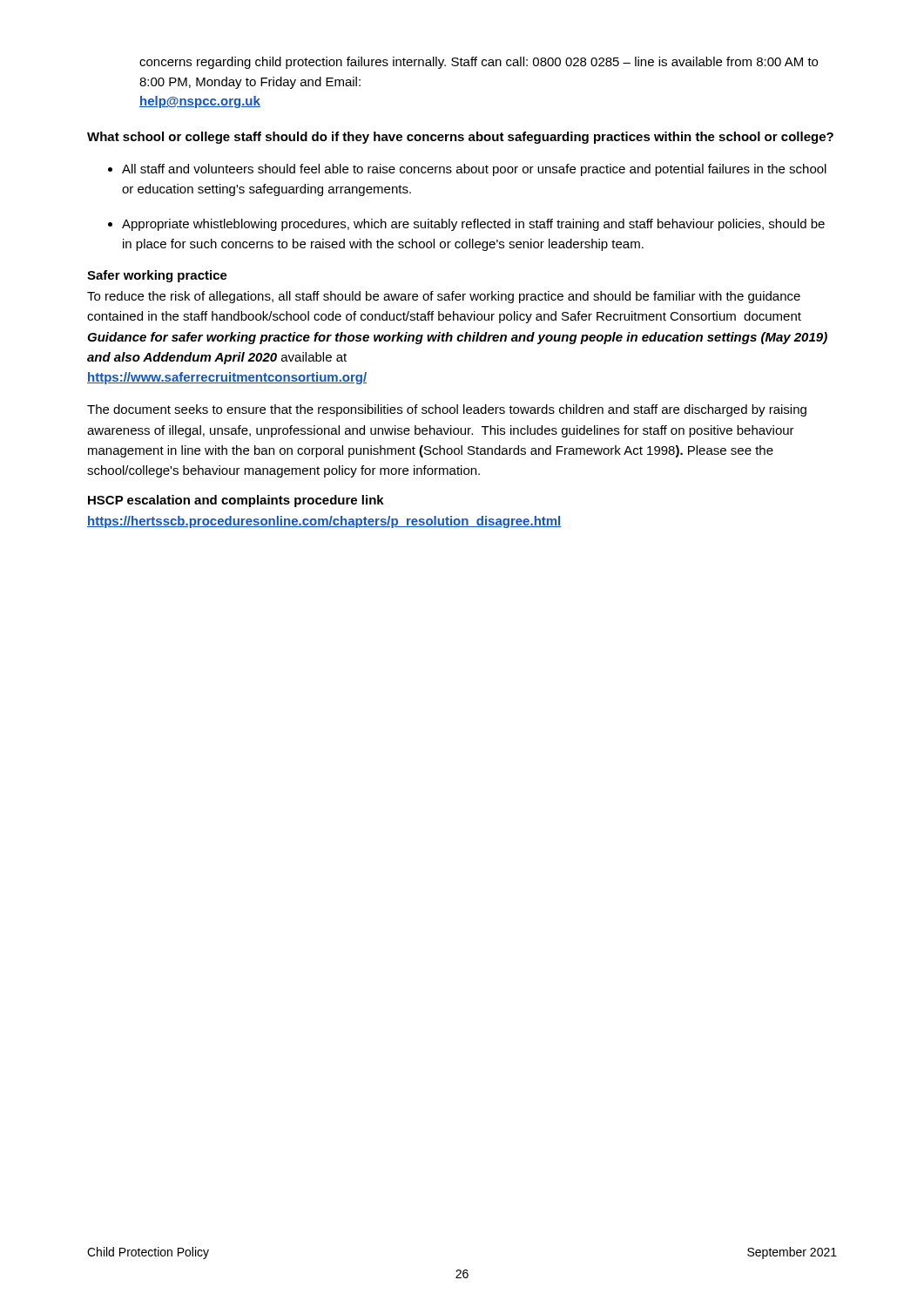The height and width of the screenshot is (1307, 924).
Task: Point to the element starting "What school or college staff should"
Action: pyautogui.click(x=461, y=136)
